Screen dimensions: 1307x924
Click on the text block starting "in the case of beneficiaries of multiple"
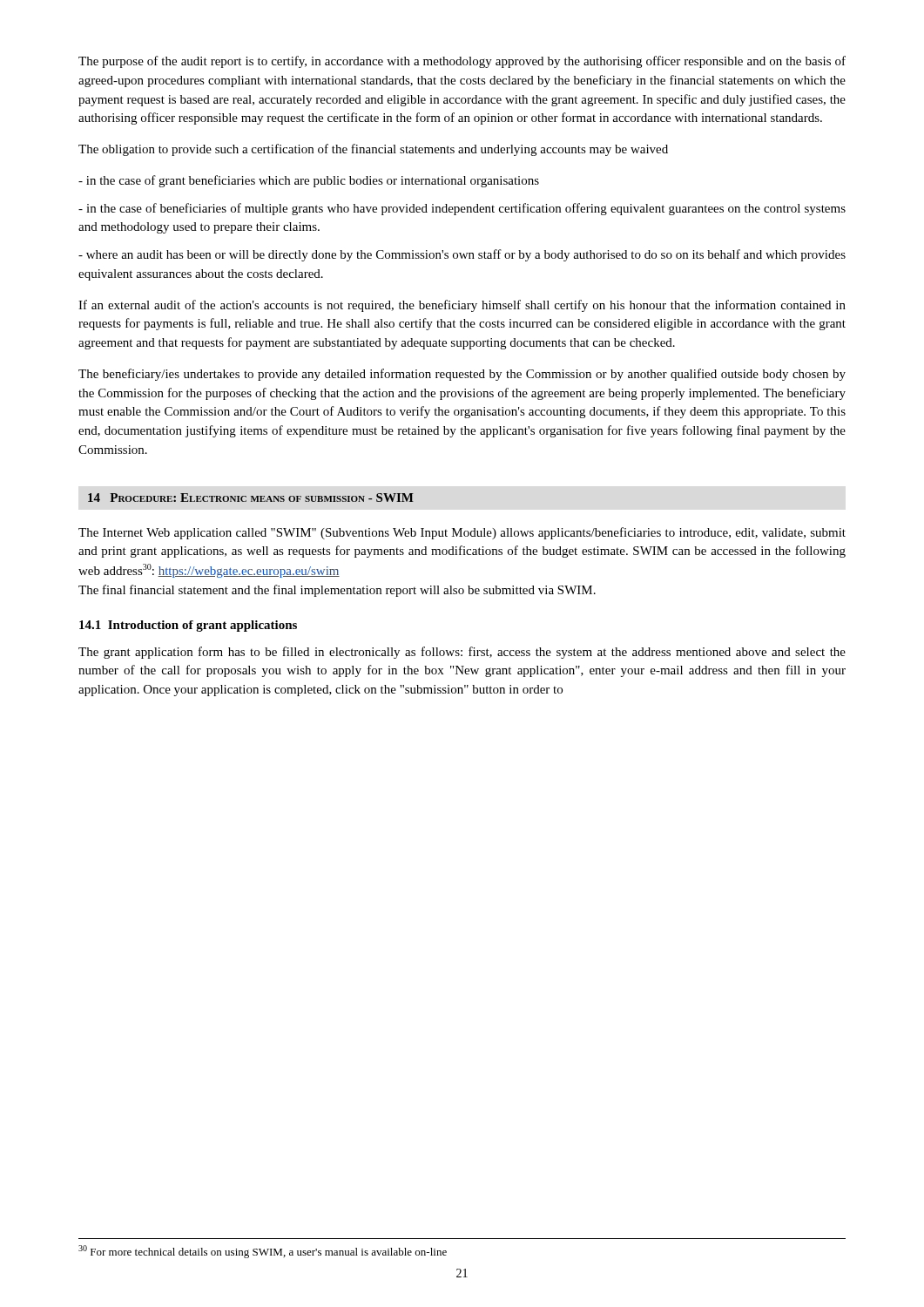(x=462, y=218)
